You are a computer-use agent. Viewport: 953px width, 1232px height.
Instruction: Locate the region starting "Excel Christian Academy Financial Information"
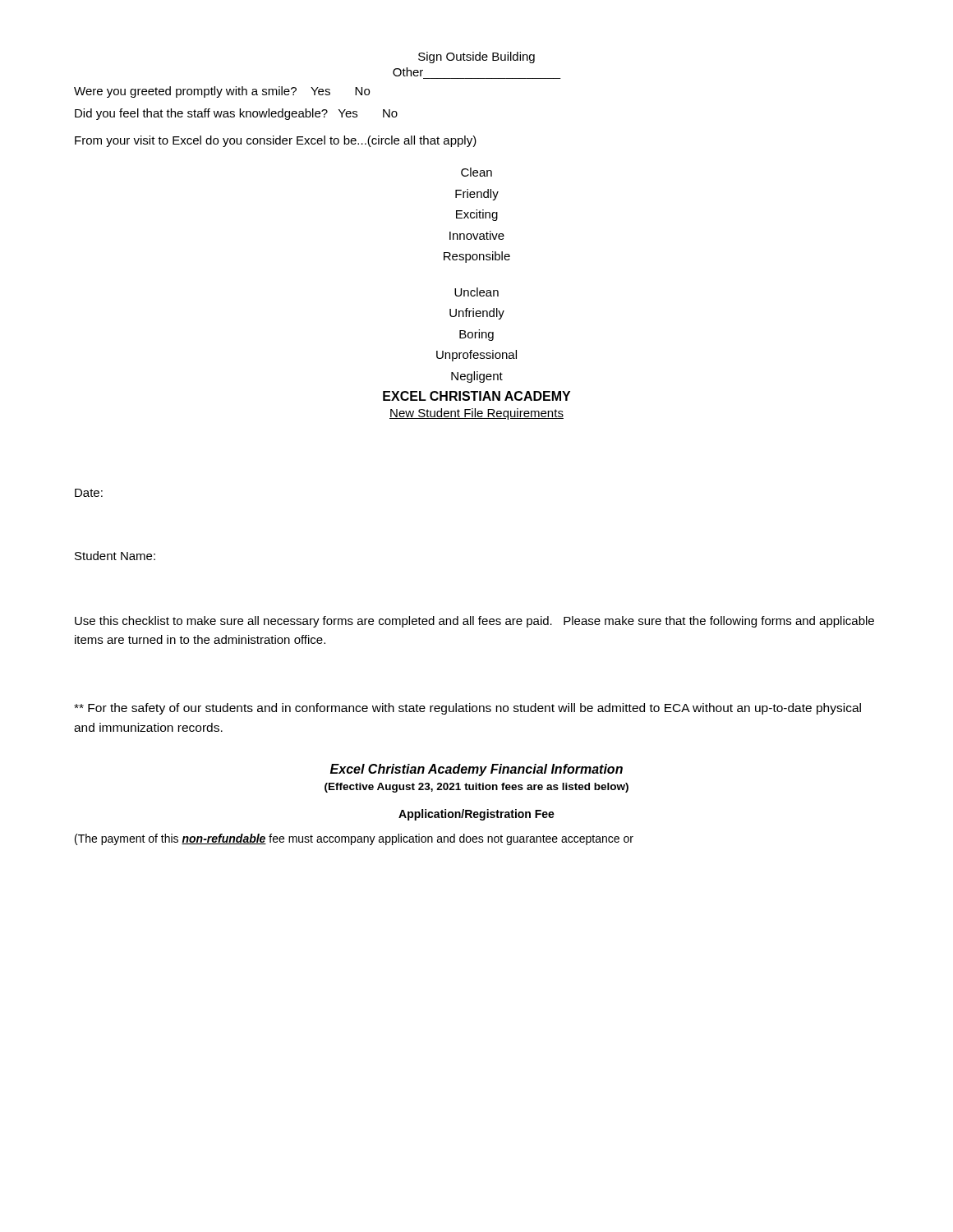click(476, 769)
